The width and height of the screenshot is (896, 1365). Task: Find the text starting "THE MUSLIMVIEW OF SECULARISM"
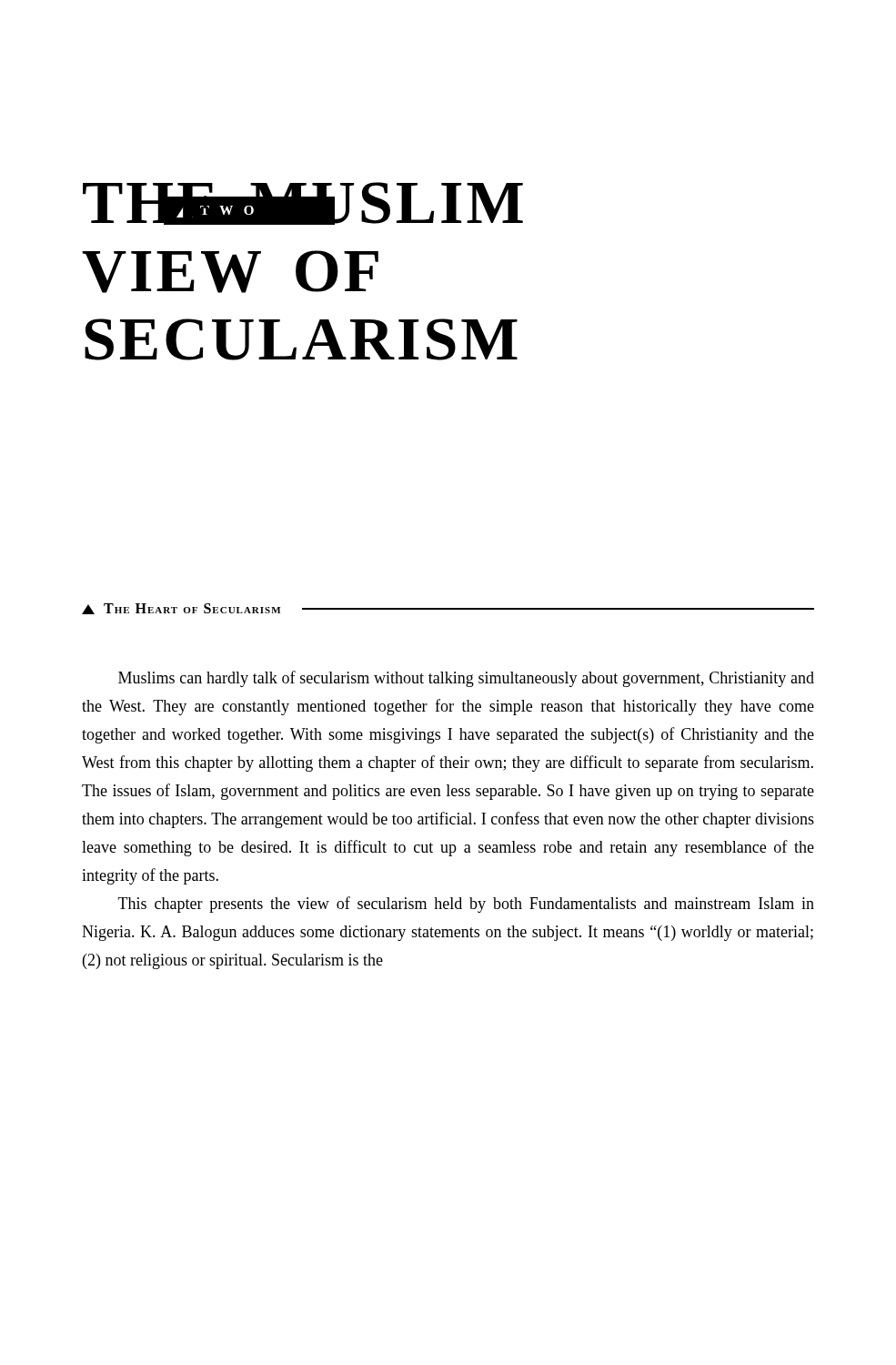tap(303, 203)
